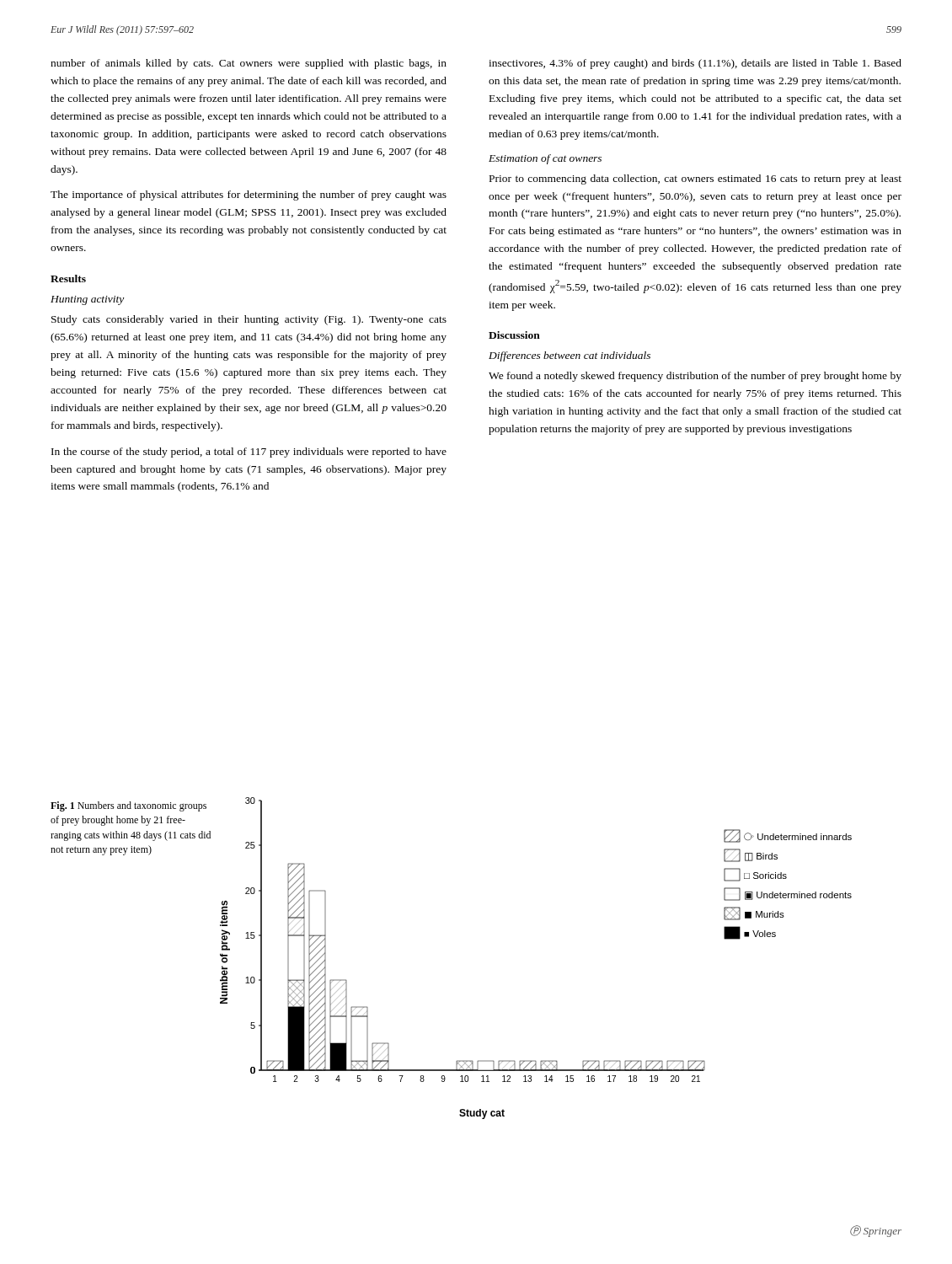The width and height of the screenshot is (952, 1264).
Task: Navigate to the passage starting "Estimation of cat owners"
Action: click(545, 158)
